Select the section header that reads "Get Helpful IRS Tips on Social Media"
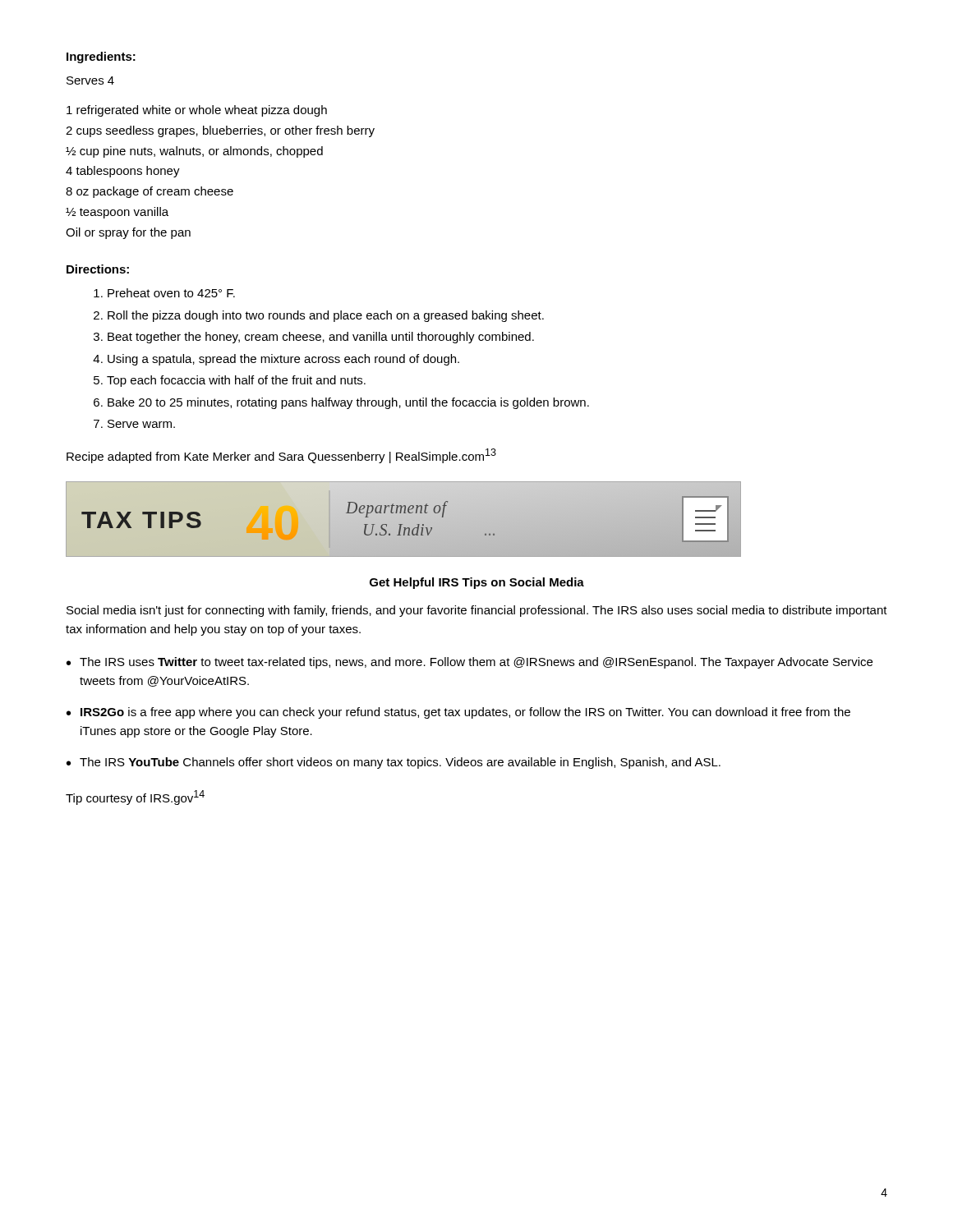This screenshot has width=953, height=1232. tap(476, 582)
